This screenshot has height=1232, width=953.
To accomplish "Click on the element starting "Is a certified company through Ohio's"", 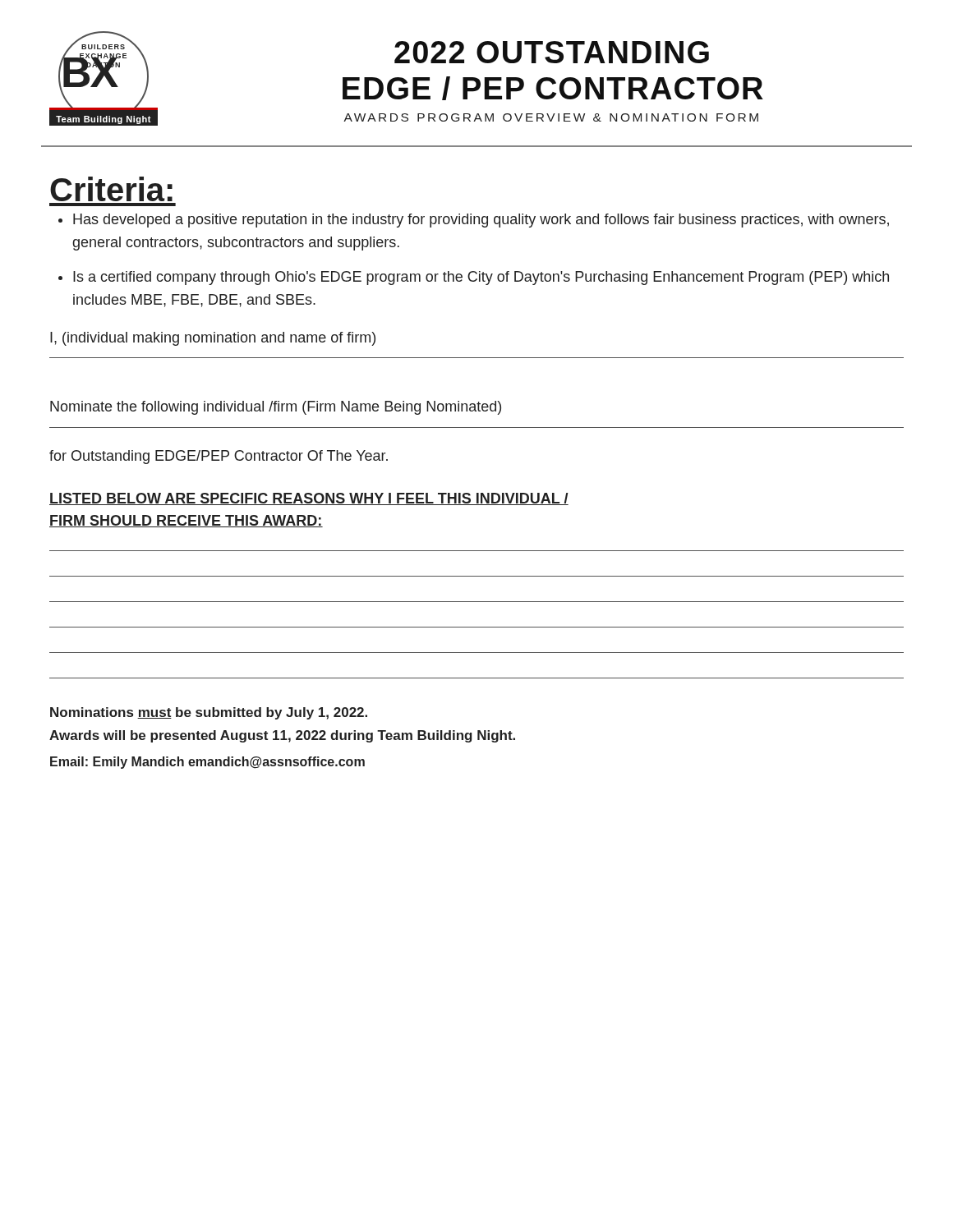I will (x=481, y=288).
